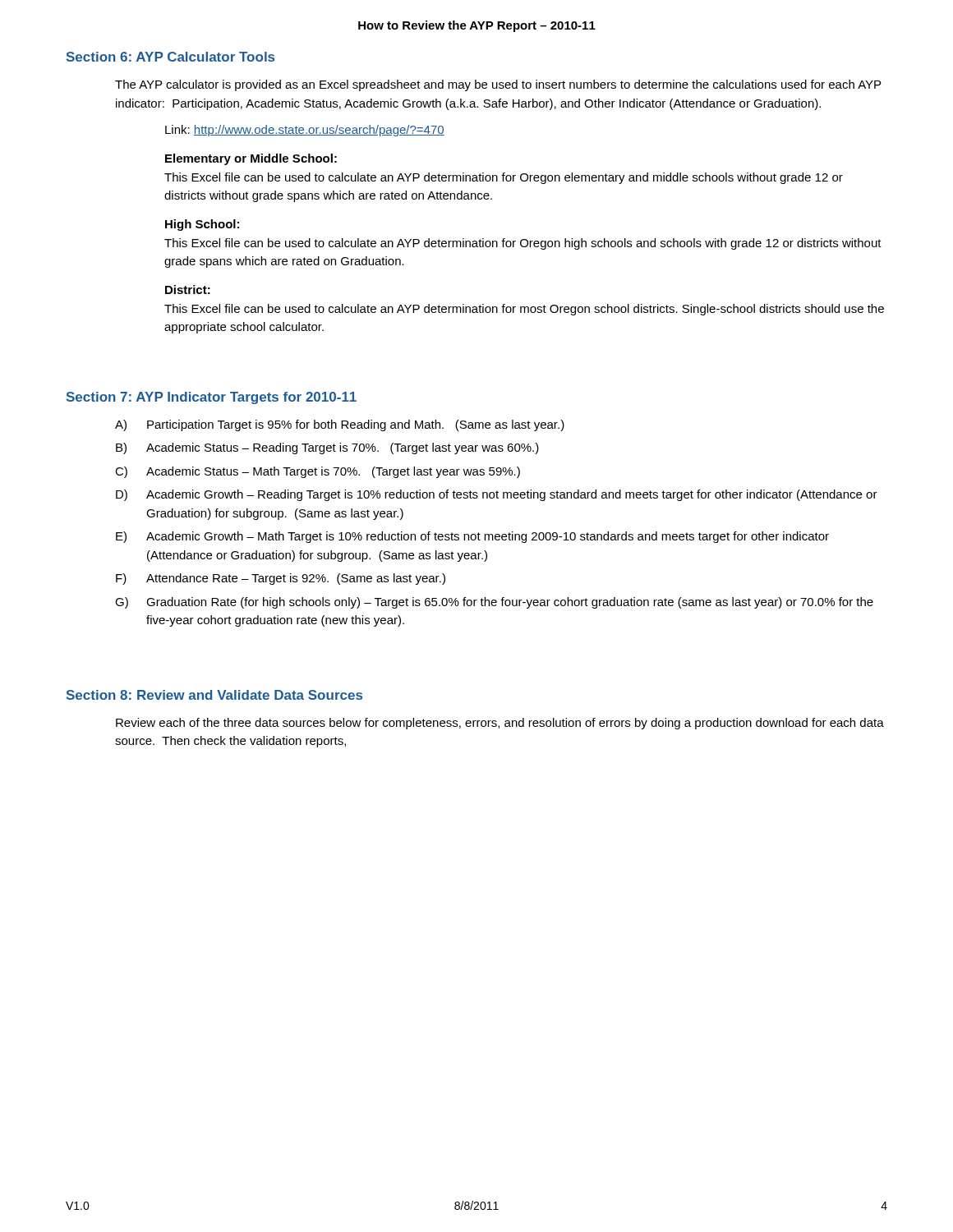Point to the block starting "Link: http://www.ode.state.or.us/search/page/?=470"

point(304,129)
